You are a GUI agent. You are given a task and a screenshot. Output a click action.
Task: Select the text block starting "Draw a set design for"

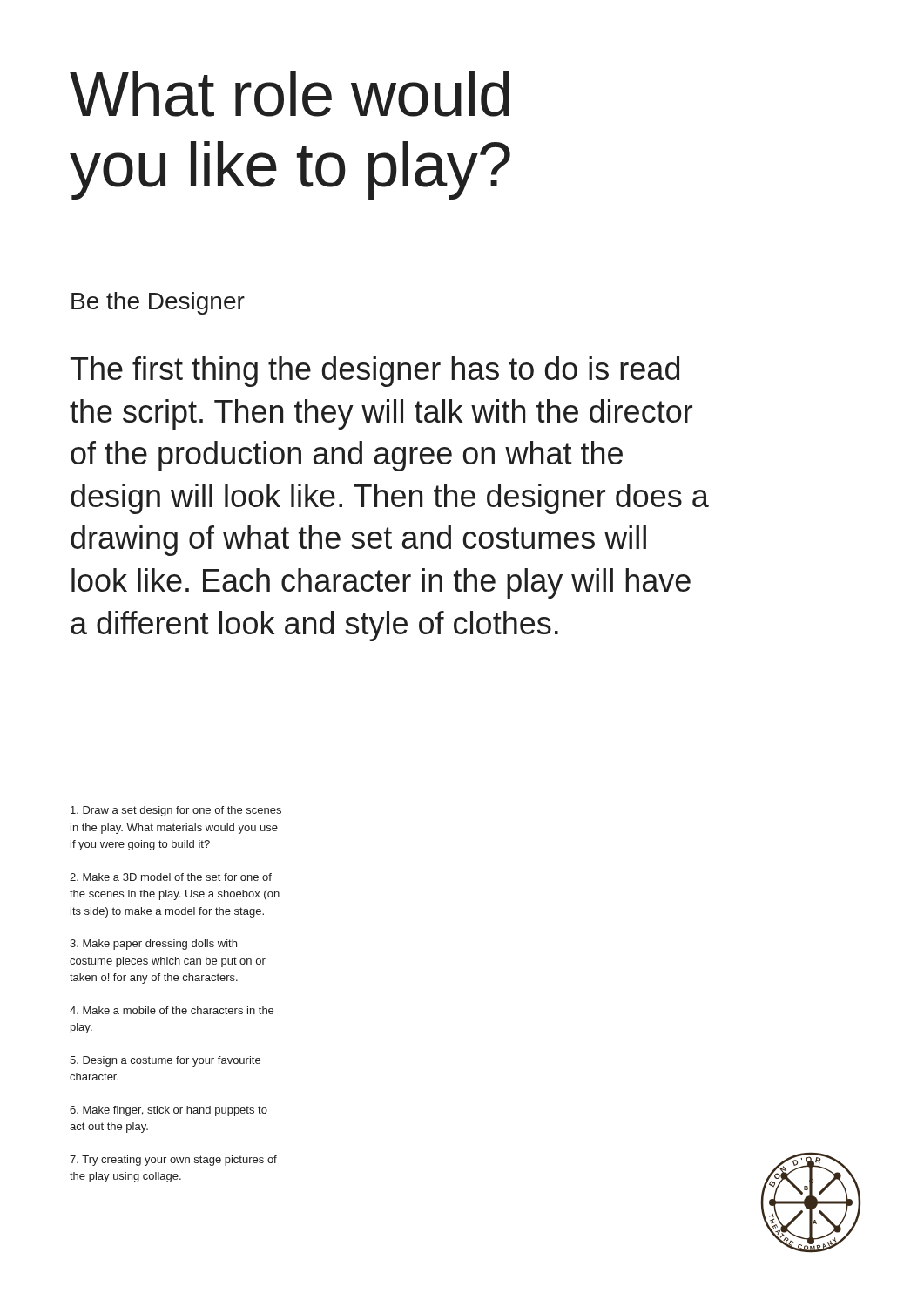click(253, 827)
